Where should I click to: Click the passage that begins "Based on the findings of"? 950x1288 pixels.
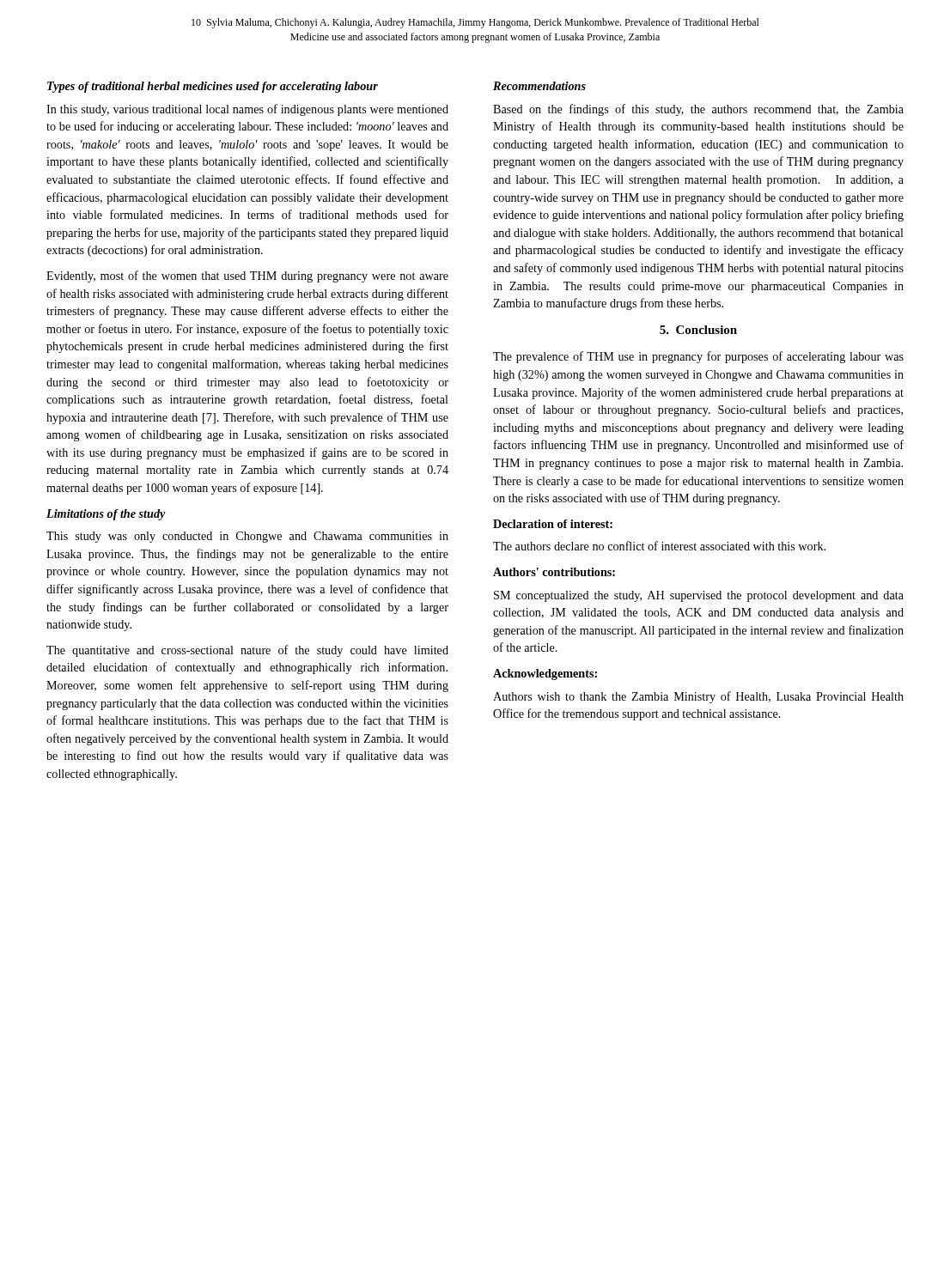pos(698,206)
